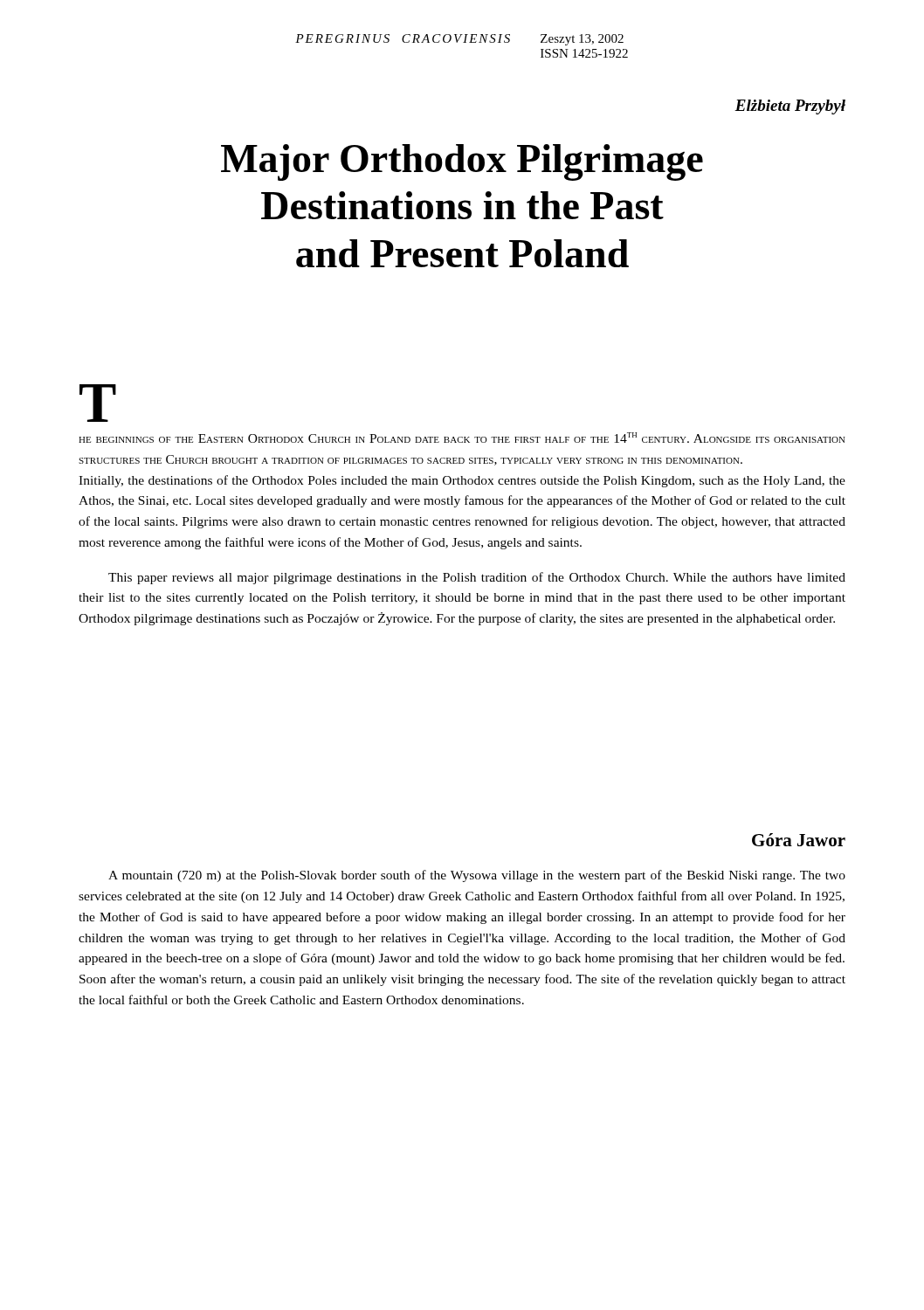This screenshot has height=1310, width=924.
Task: Locate the element starting "Major Orthodox PilgrimageDestinations in the Pastand Present"
Action: tap(462, 206)
